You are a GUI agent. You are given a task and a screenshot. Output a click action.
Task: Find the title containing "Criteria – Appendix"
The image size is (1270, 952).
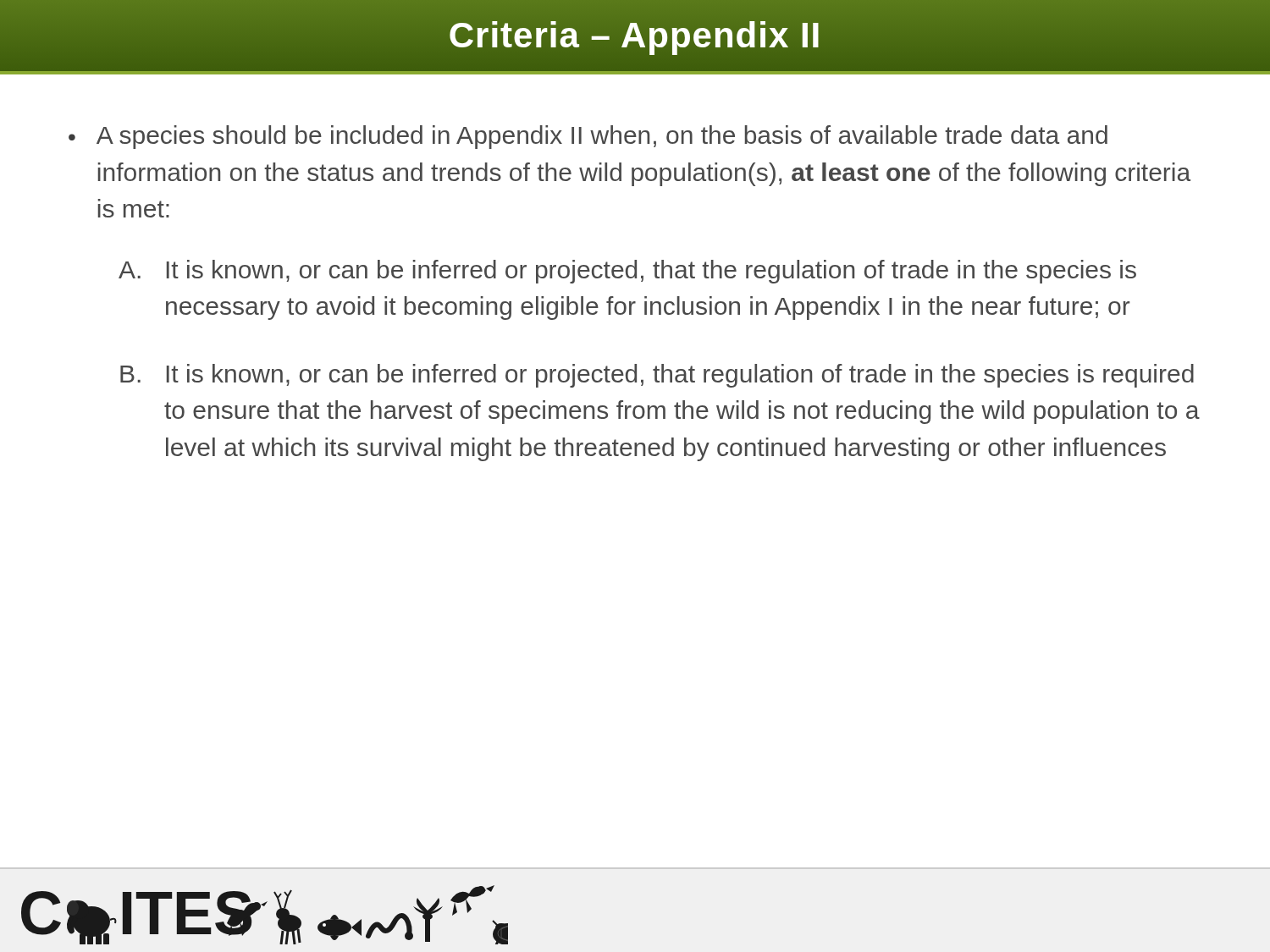[635, 36]
